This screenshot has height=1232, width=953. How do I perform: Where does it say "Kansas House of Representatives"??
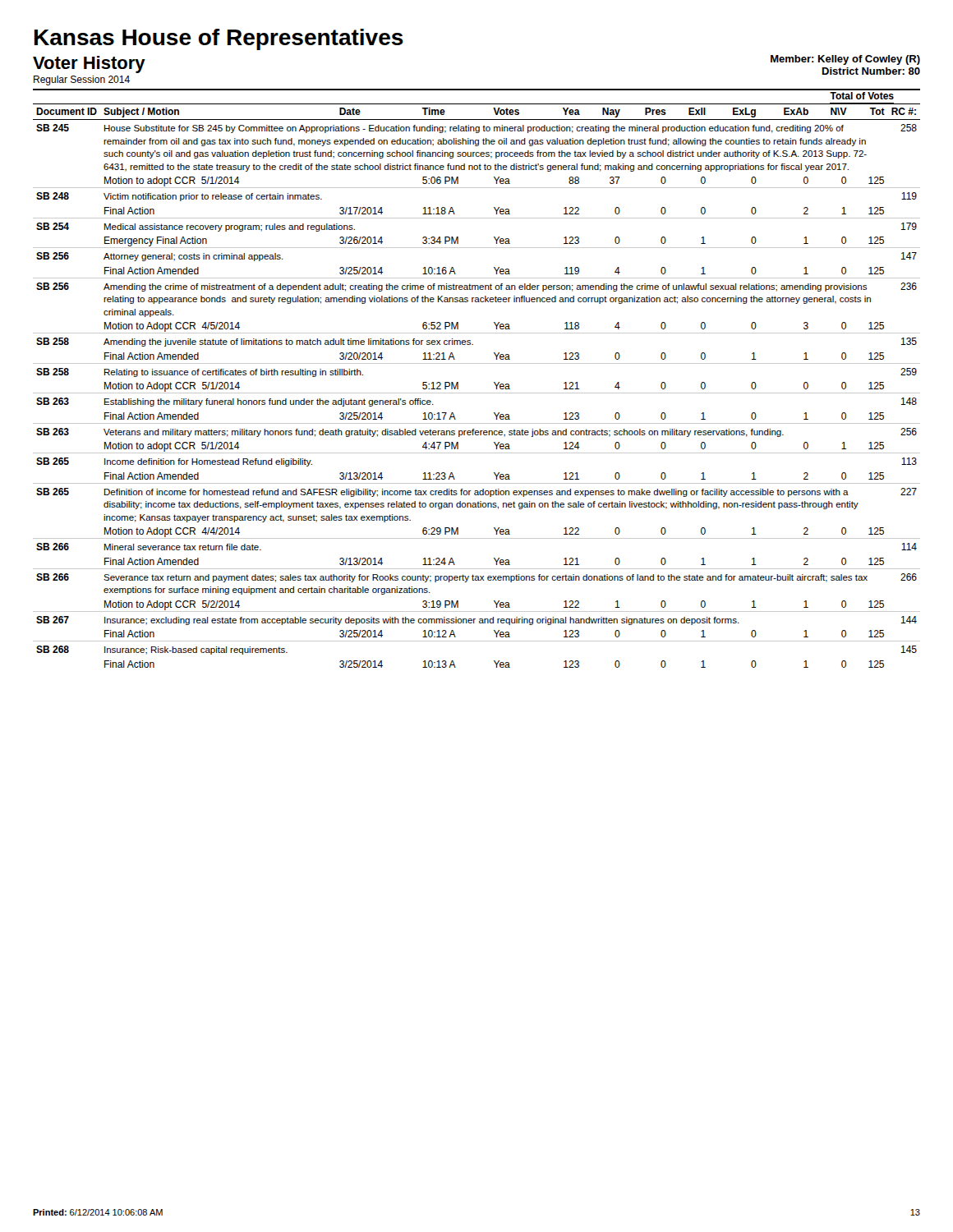click(218, 37)
